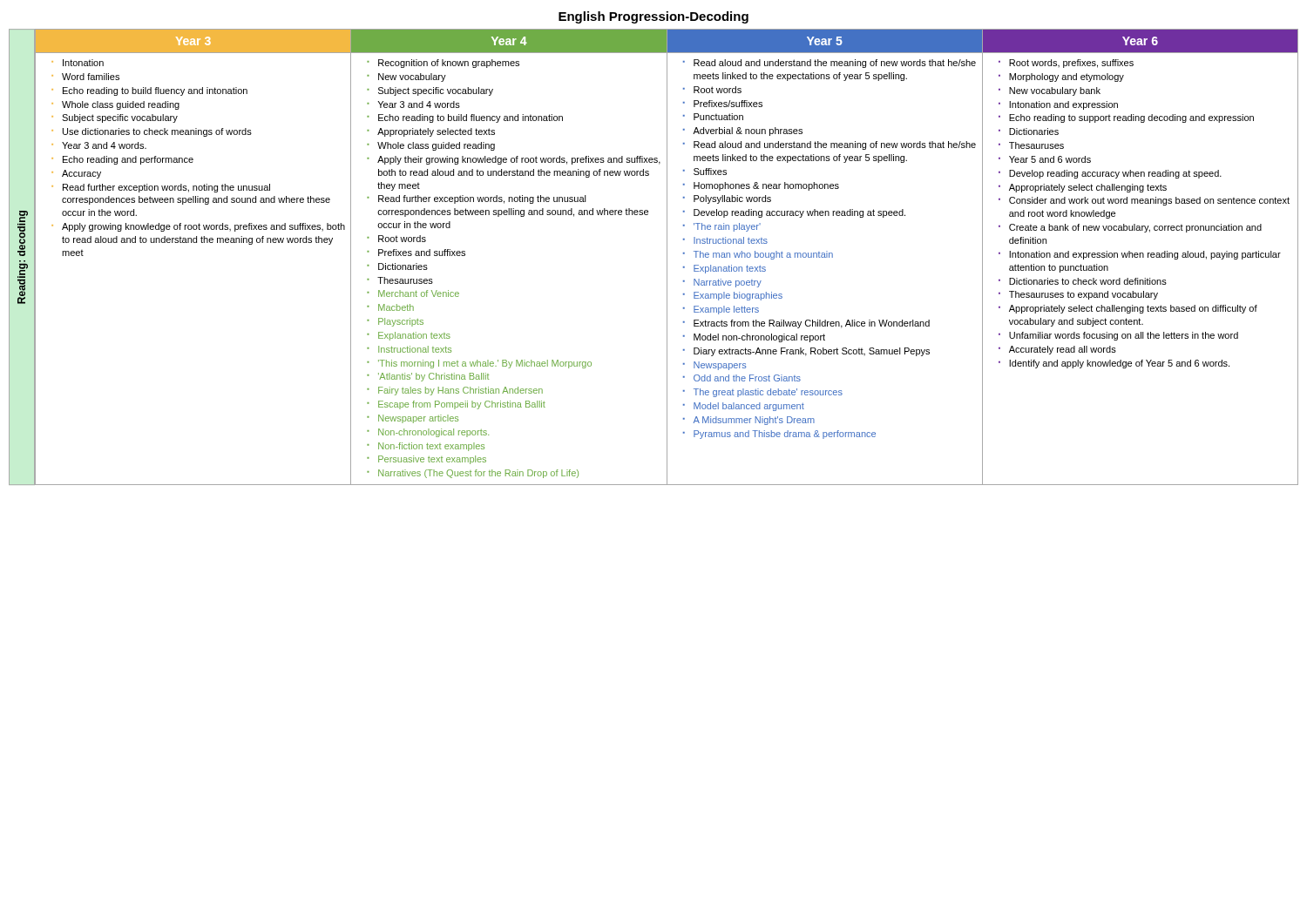Screen dimensions: 924x1307
Task: Select the table that reads "Year 5 Read aloud and"
Action: pos(825,257)
